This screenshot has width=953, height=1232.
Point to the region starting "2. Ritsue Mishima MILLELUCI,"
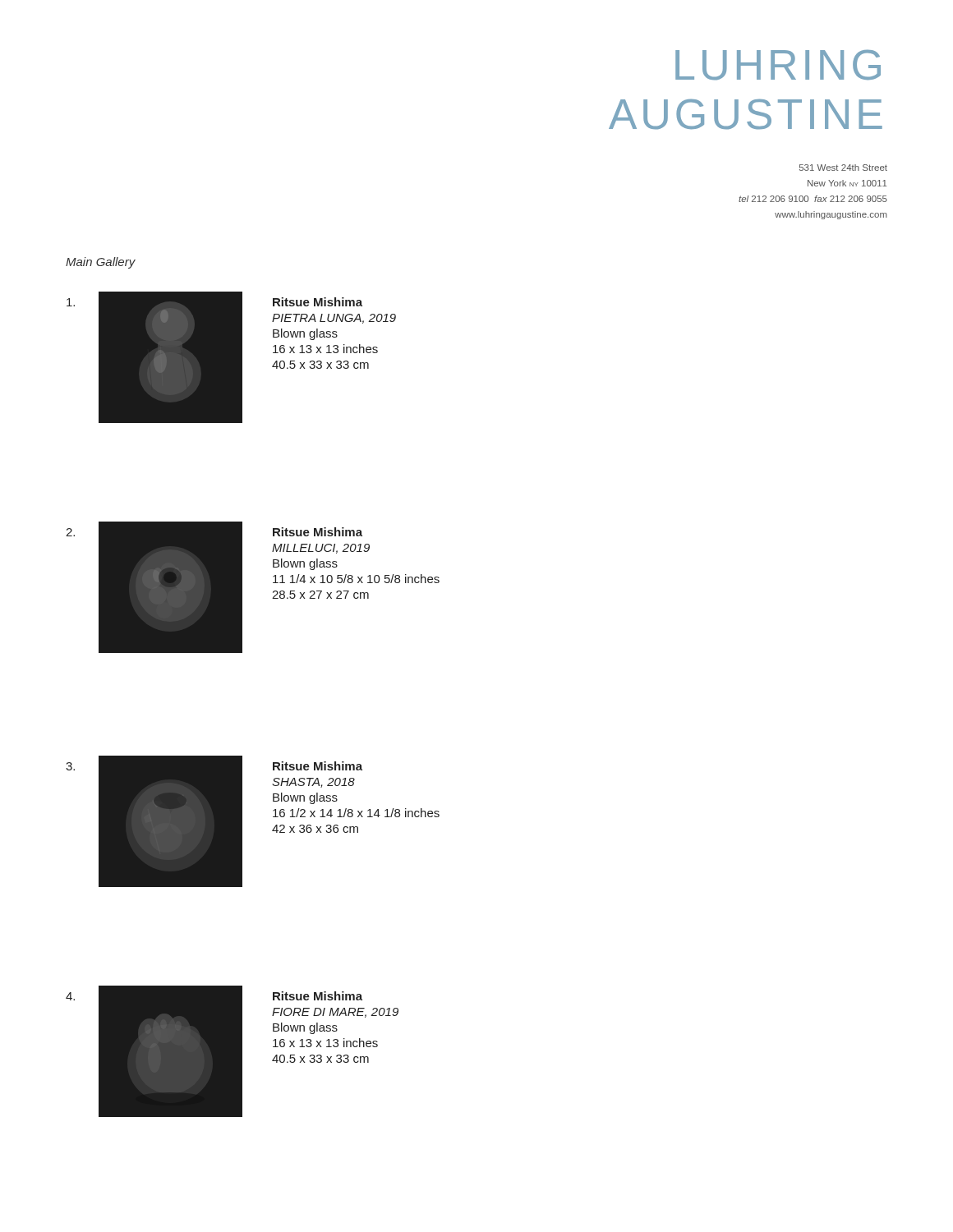click(x=253, y=587)
